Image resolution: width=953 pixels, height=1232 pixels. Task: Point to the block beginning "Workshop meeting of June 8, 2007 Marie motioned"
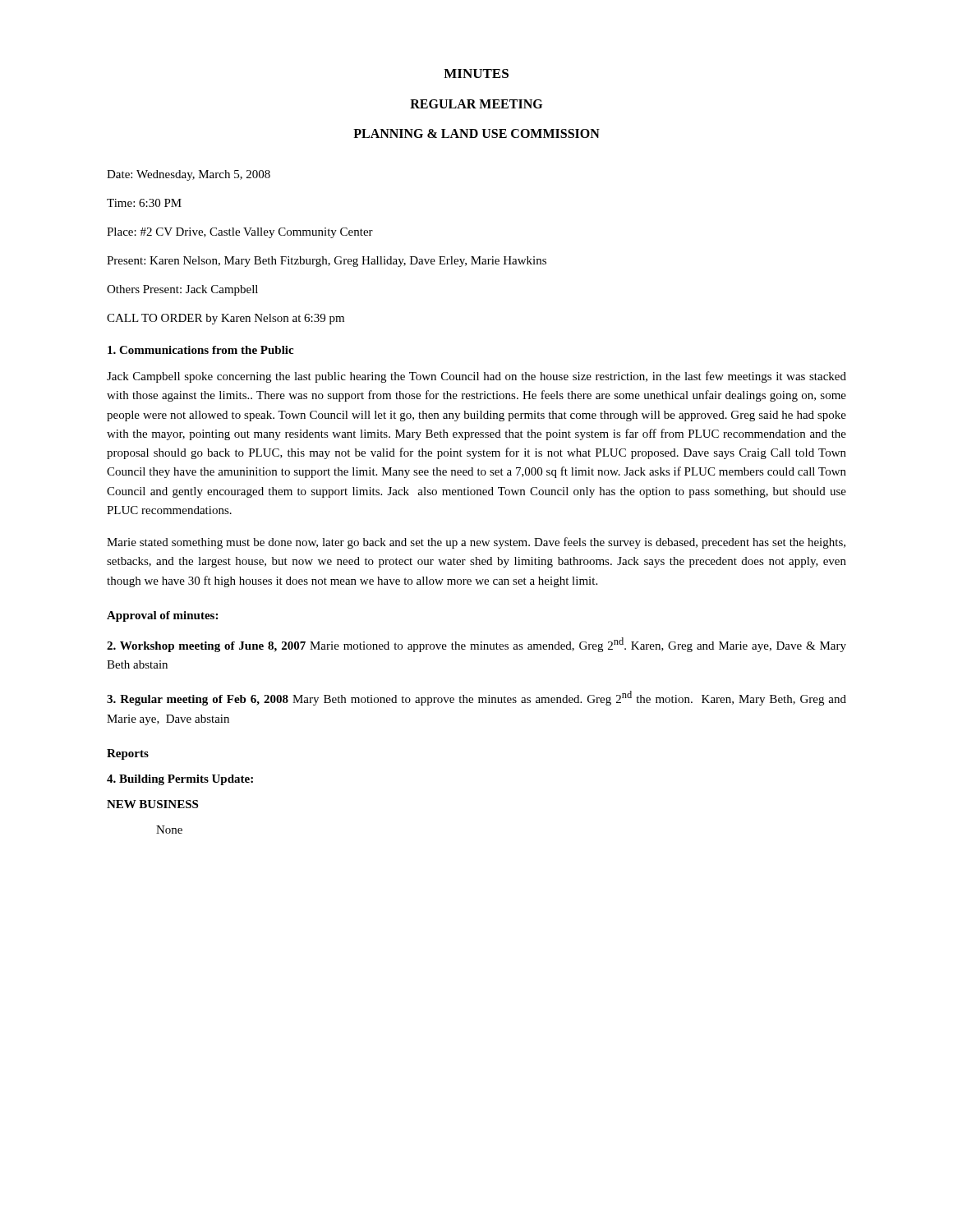476,653
